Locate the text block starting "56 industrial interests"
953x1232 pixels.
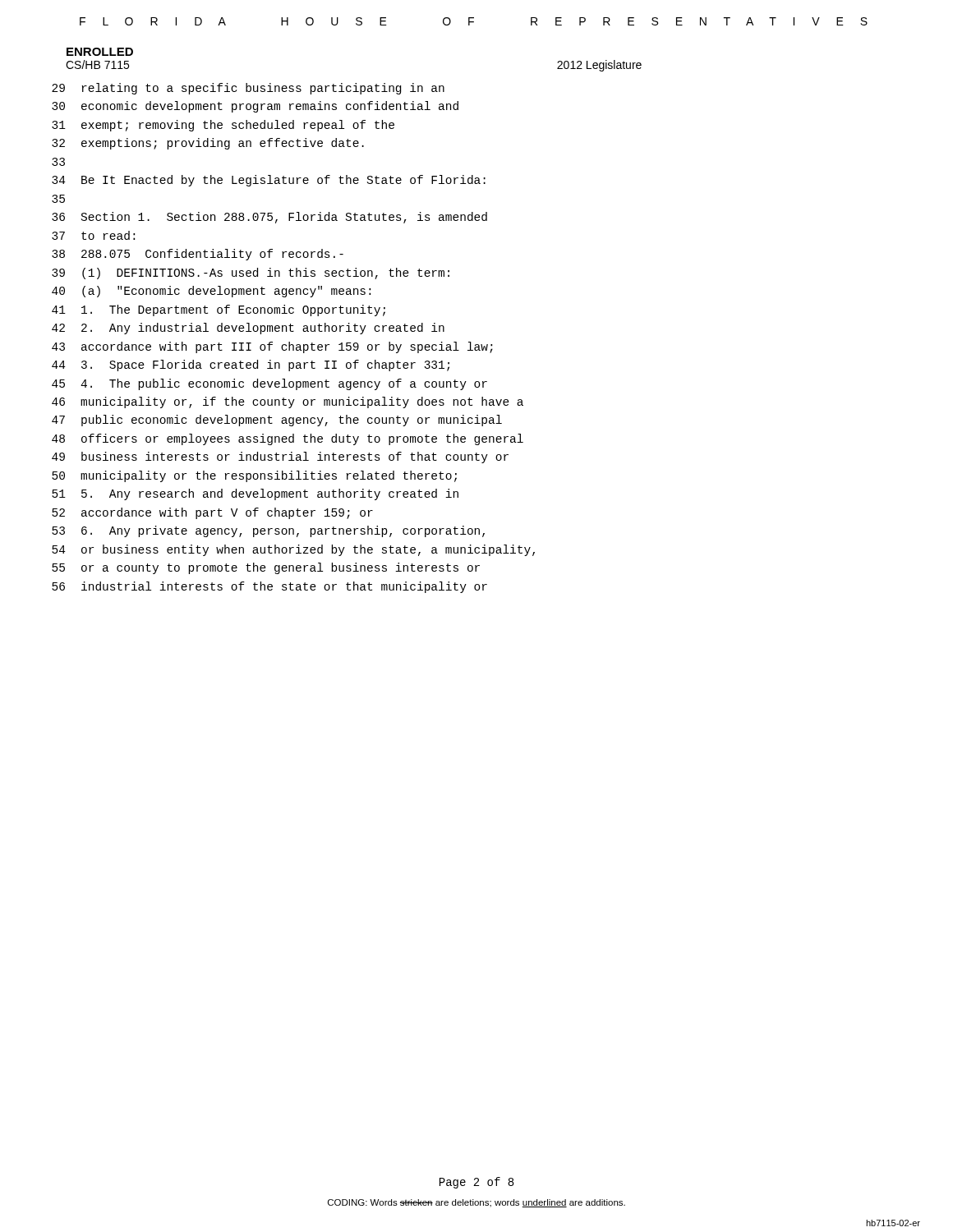point(472,587)
